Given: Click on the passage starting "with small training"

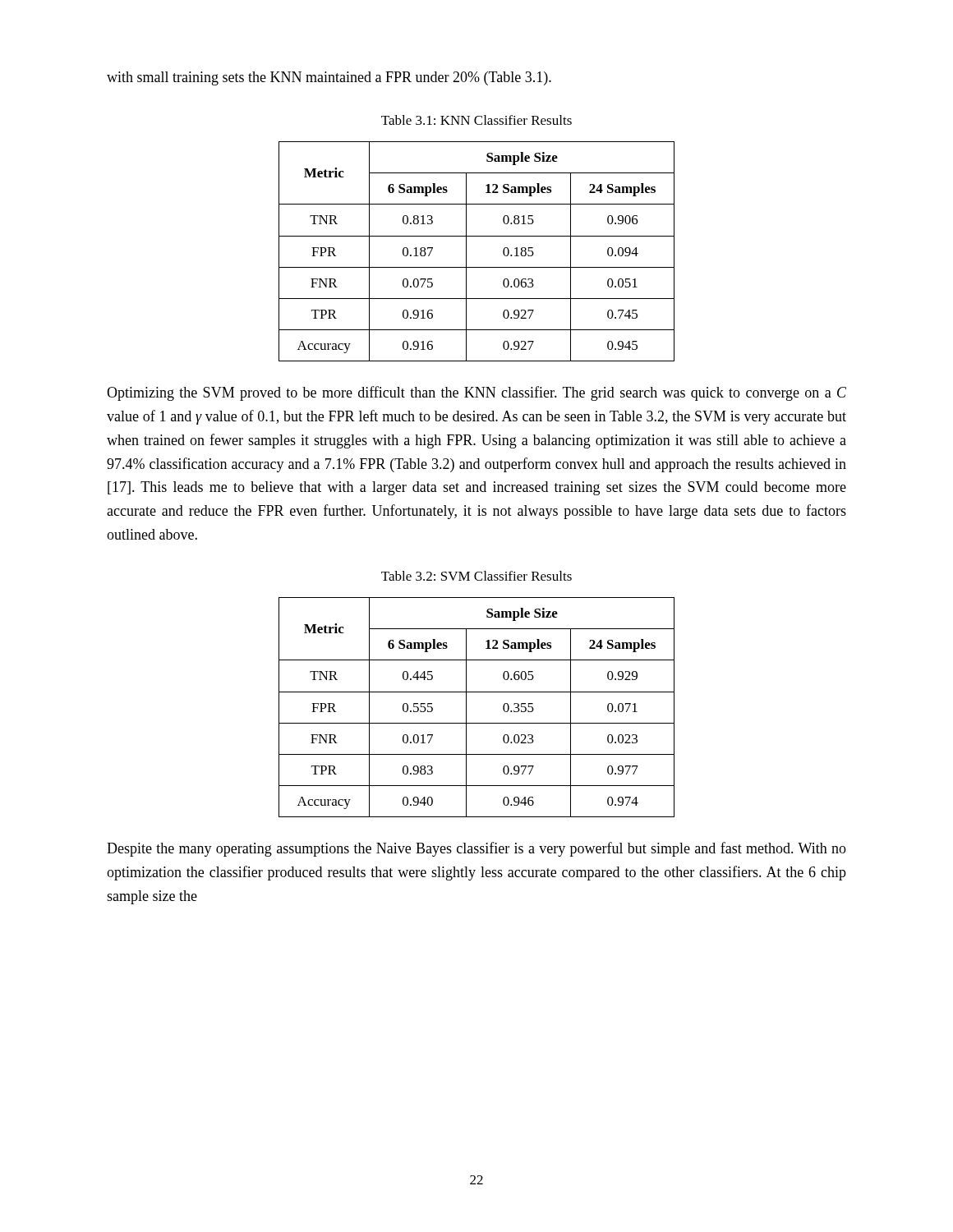Looking at the screenshot, I should point(329,77).
